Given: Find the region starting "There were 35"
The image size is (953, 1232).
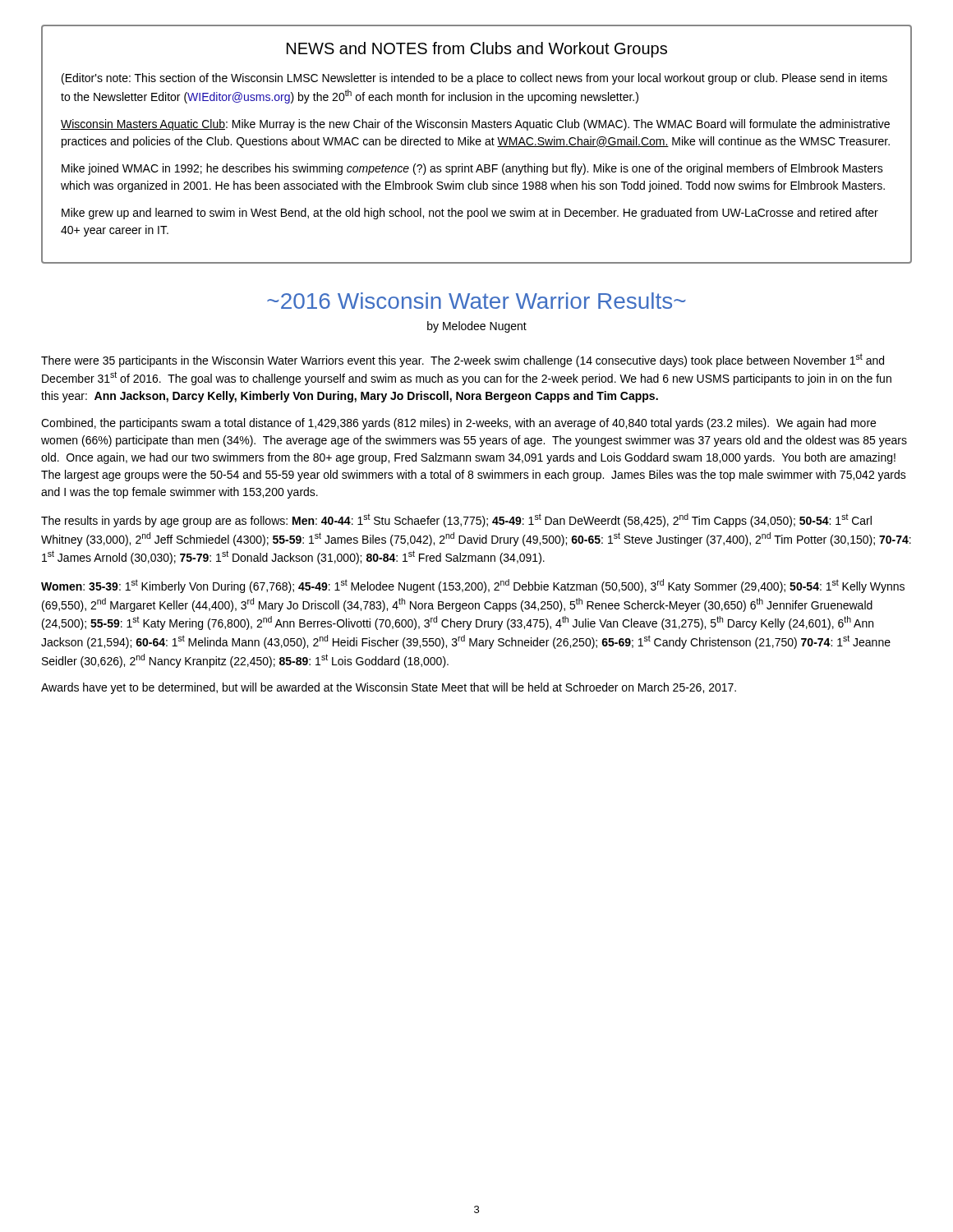Looking at the screenshot, I should [x=466, y=377].
